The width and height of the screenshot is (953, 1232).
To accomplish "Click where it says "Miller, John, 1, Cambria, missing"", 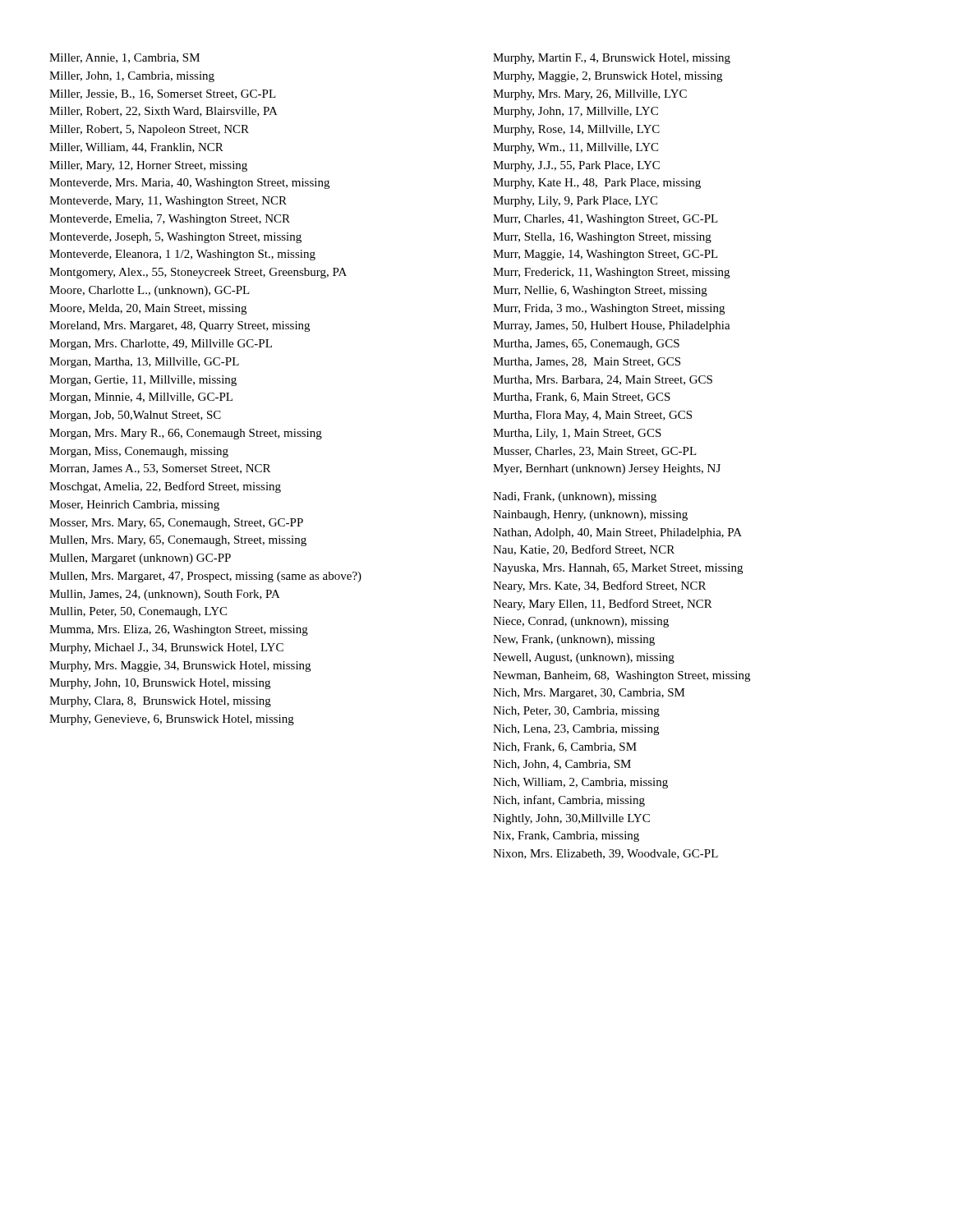I will pyautogui.click(x=132, y=75).
